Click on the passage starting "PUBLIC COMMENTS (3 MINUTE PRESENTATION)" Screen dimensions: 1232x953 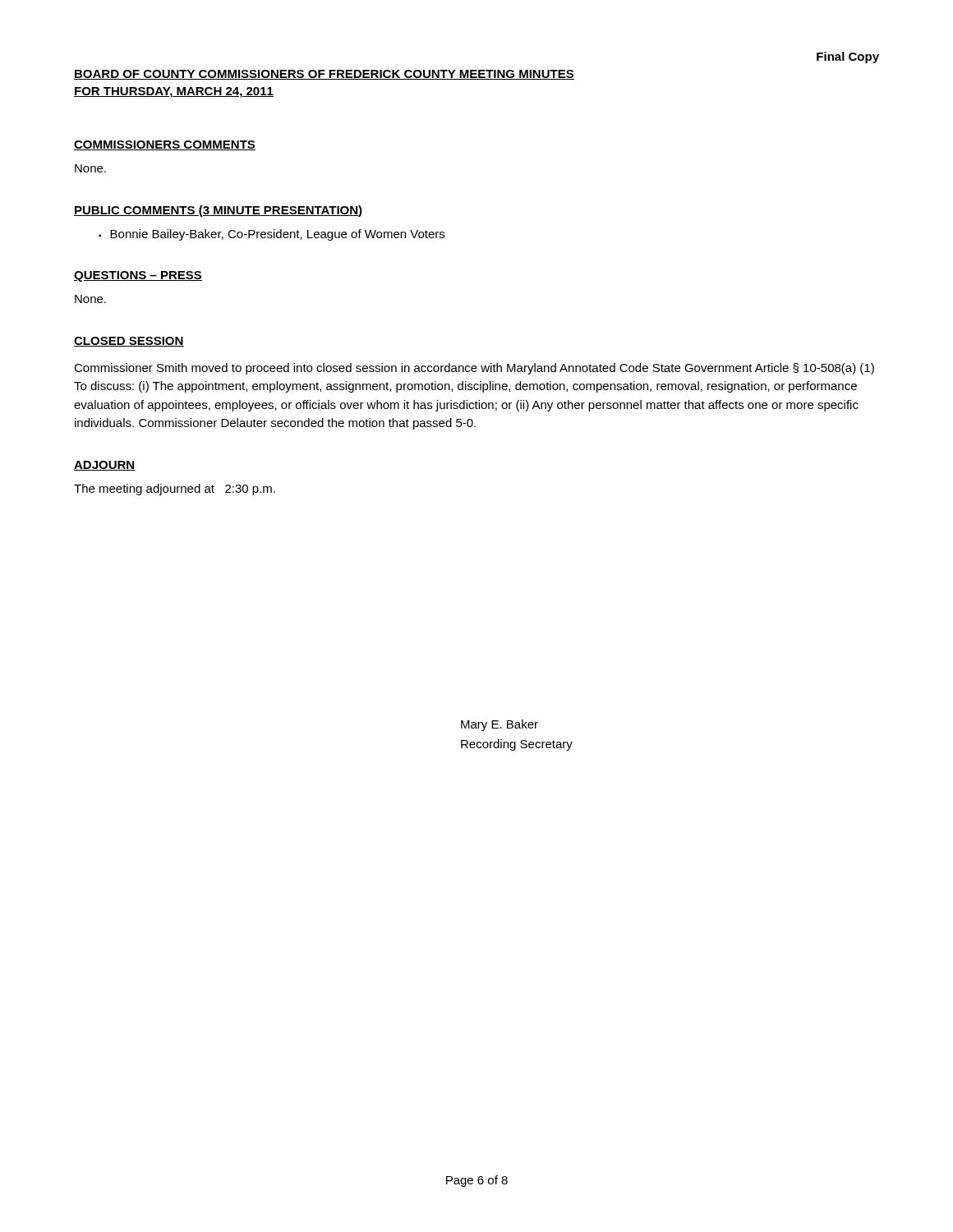coord(218,209)
